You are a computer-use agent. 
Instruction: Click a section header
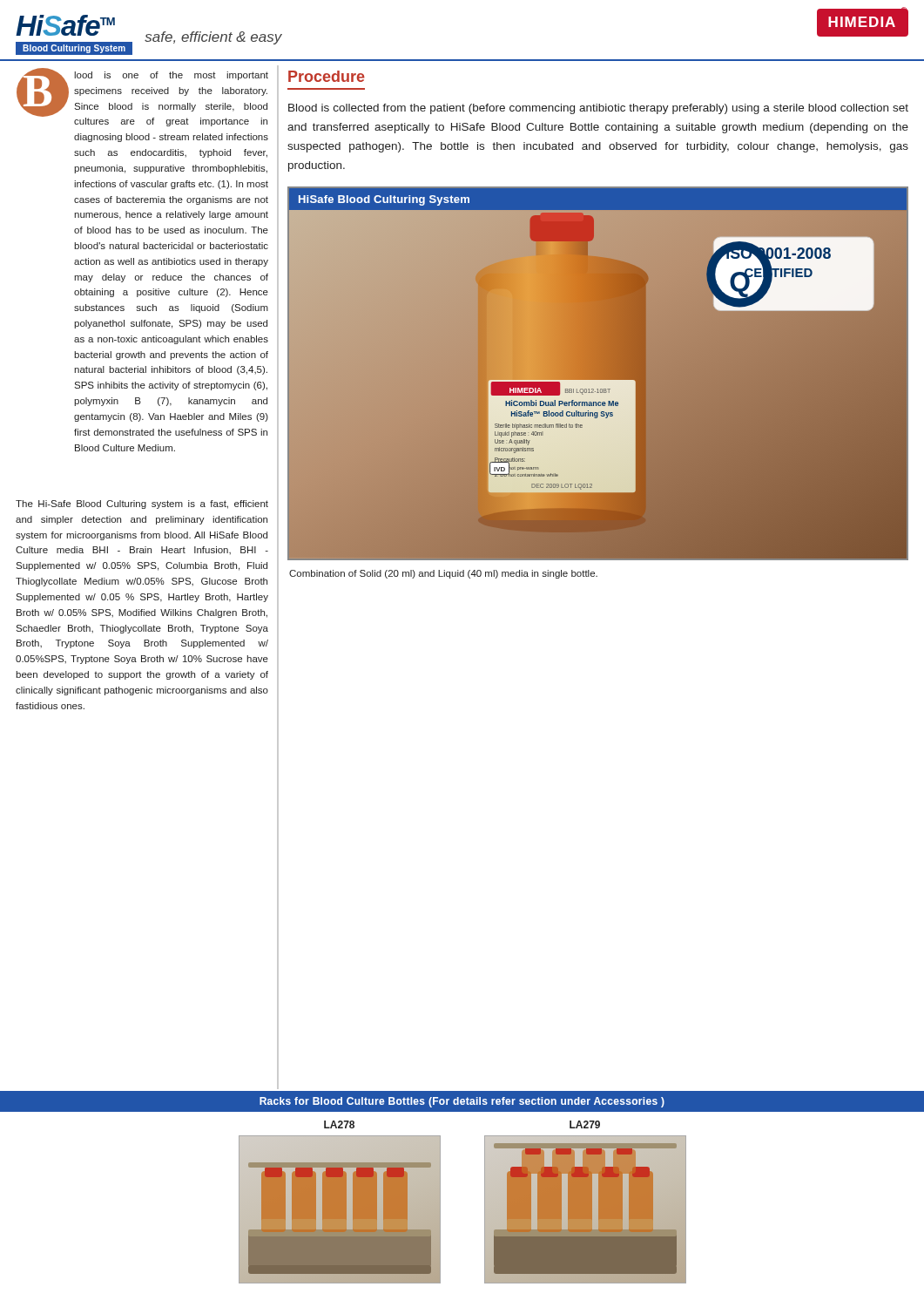pyautogui.click(x=326, y=79)
